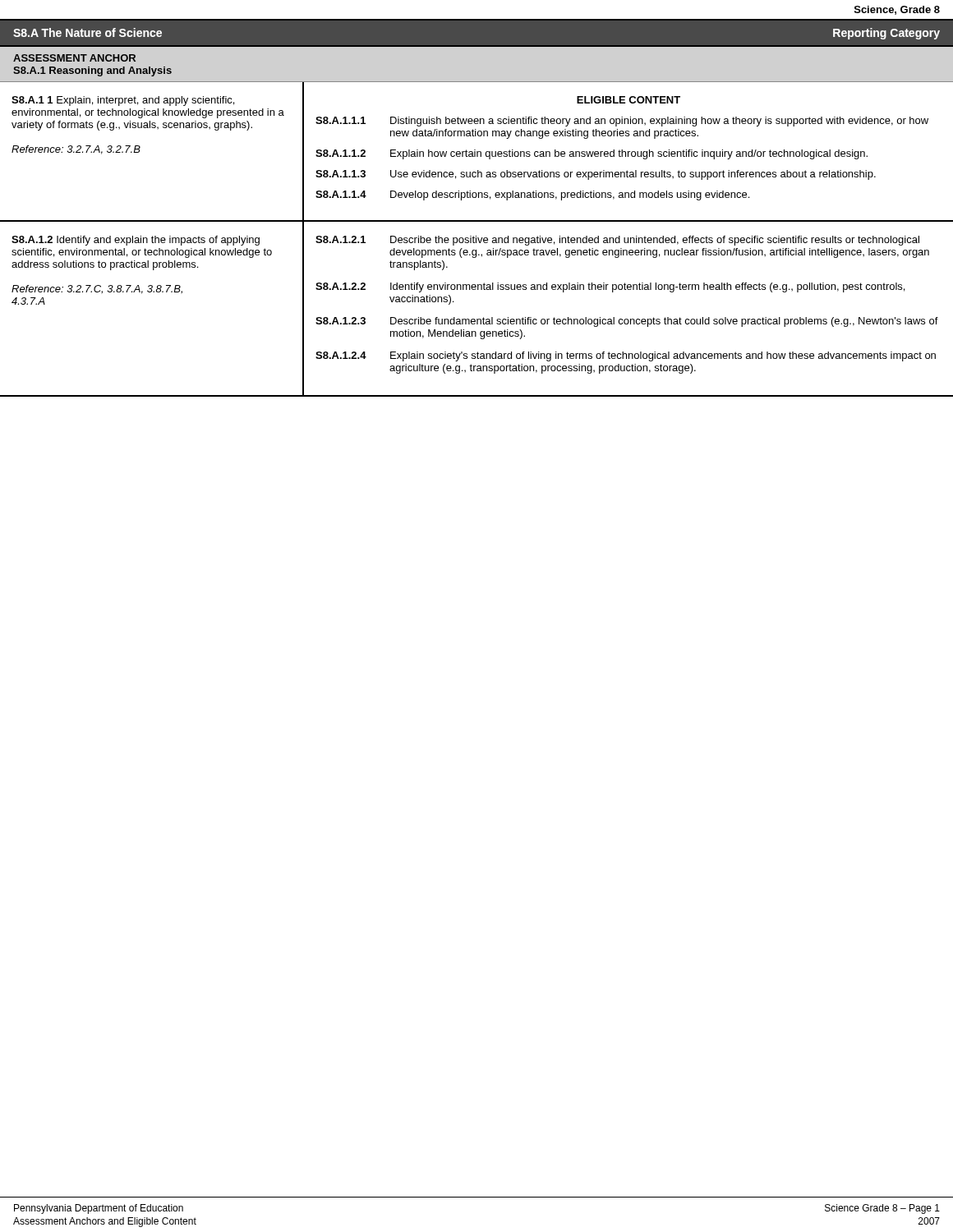Point to the element starting "ELIGIBLE CONTENT"
The height and width of the screenshot is (1232, 953).
(x=629, y=100)
